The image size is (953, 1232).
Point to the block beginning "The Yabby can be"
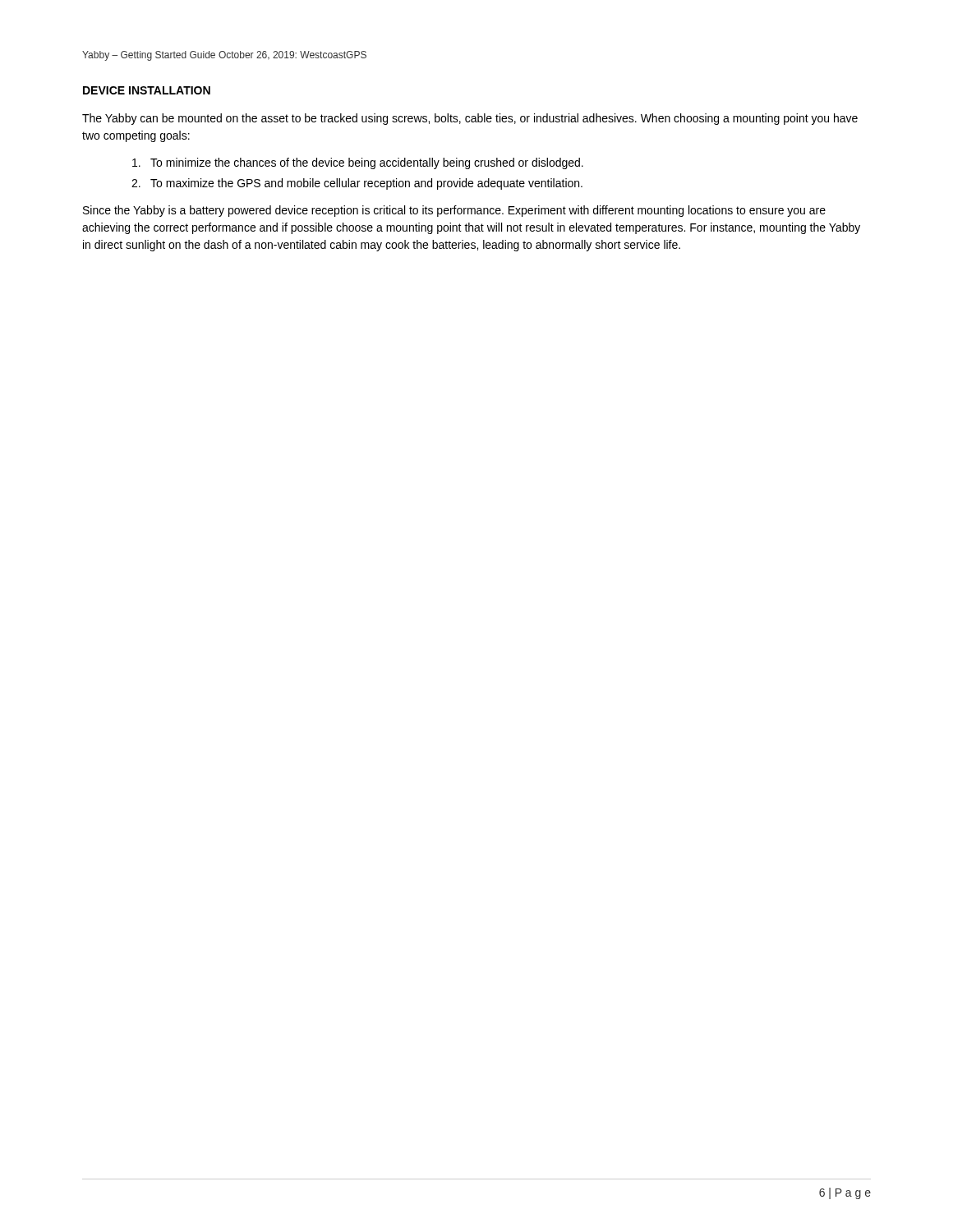point(470,127)
